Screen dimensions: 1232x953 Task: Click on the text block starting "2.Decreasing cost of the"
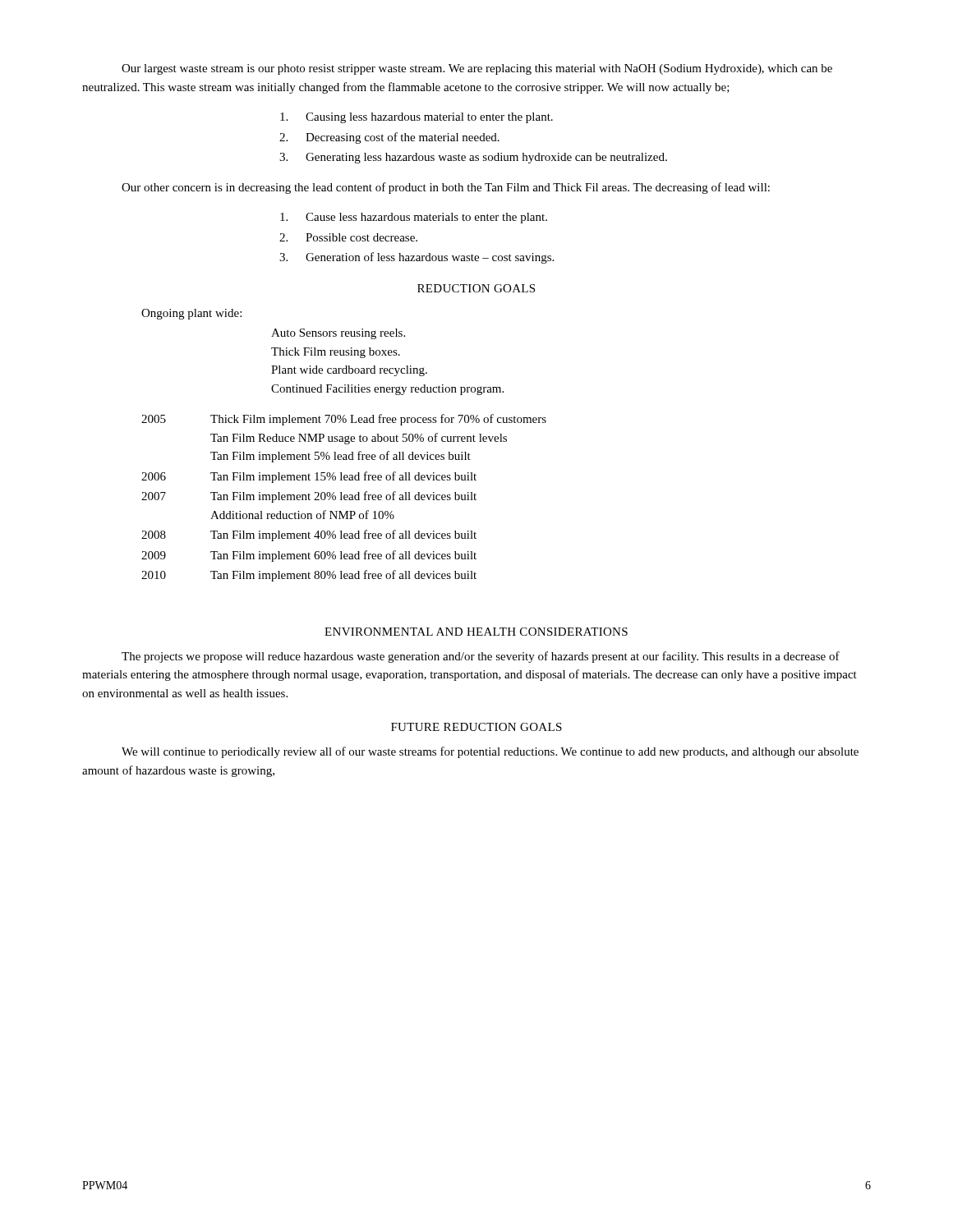pos(390,137)
